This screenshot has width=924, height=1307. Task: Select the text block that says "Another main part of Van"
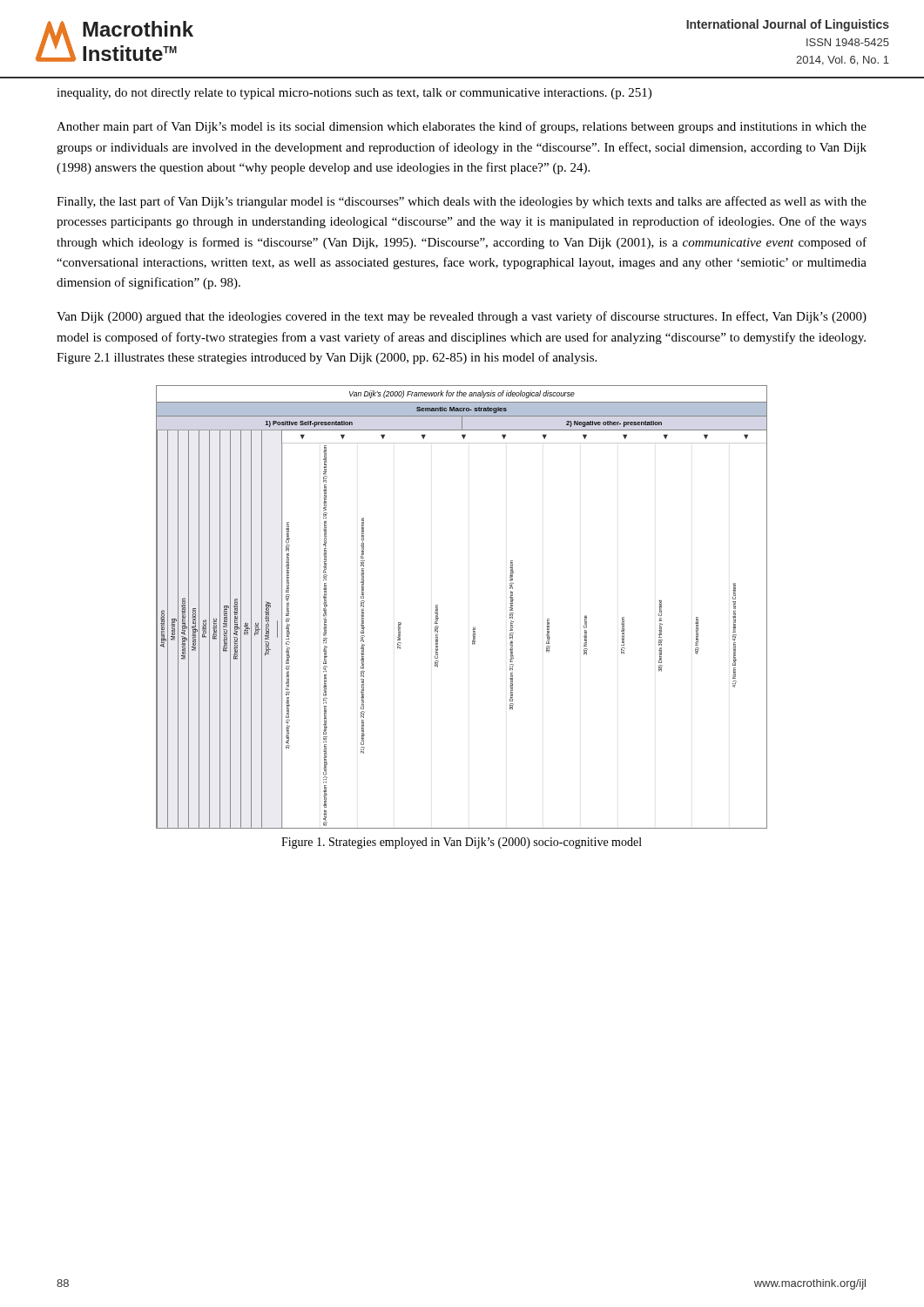pyautogui.click(x=462, y=147)
